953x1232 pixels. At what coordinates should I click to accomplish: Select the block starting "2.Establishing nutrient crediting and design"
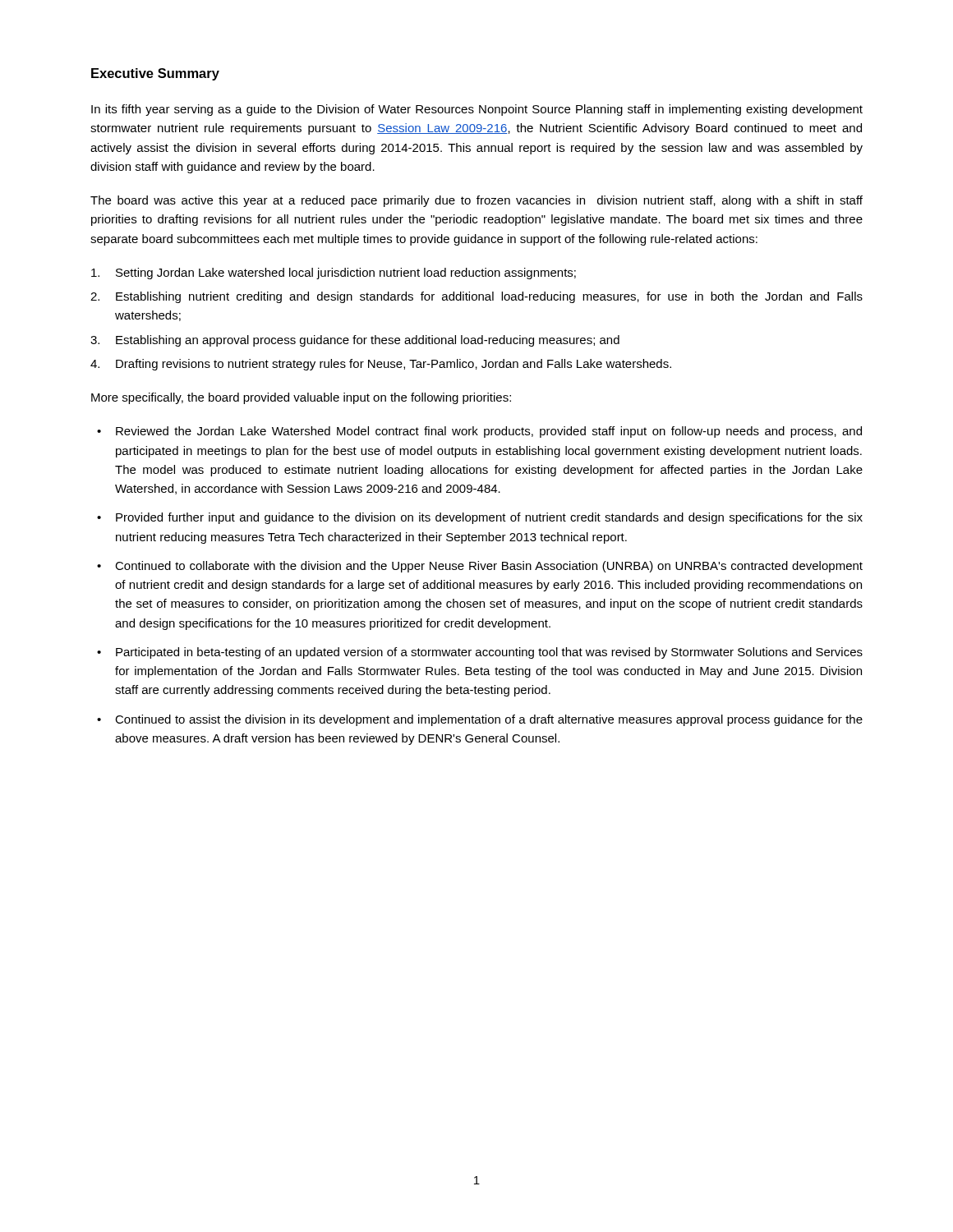[x=476, y=306]
